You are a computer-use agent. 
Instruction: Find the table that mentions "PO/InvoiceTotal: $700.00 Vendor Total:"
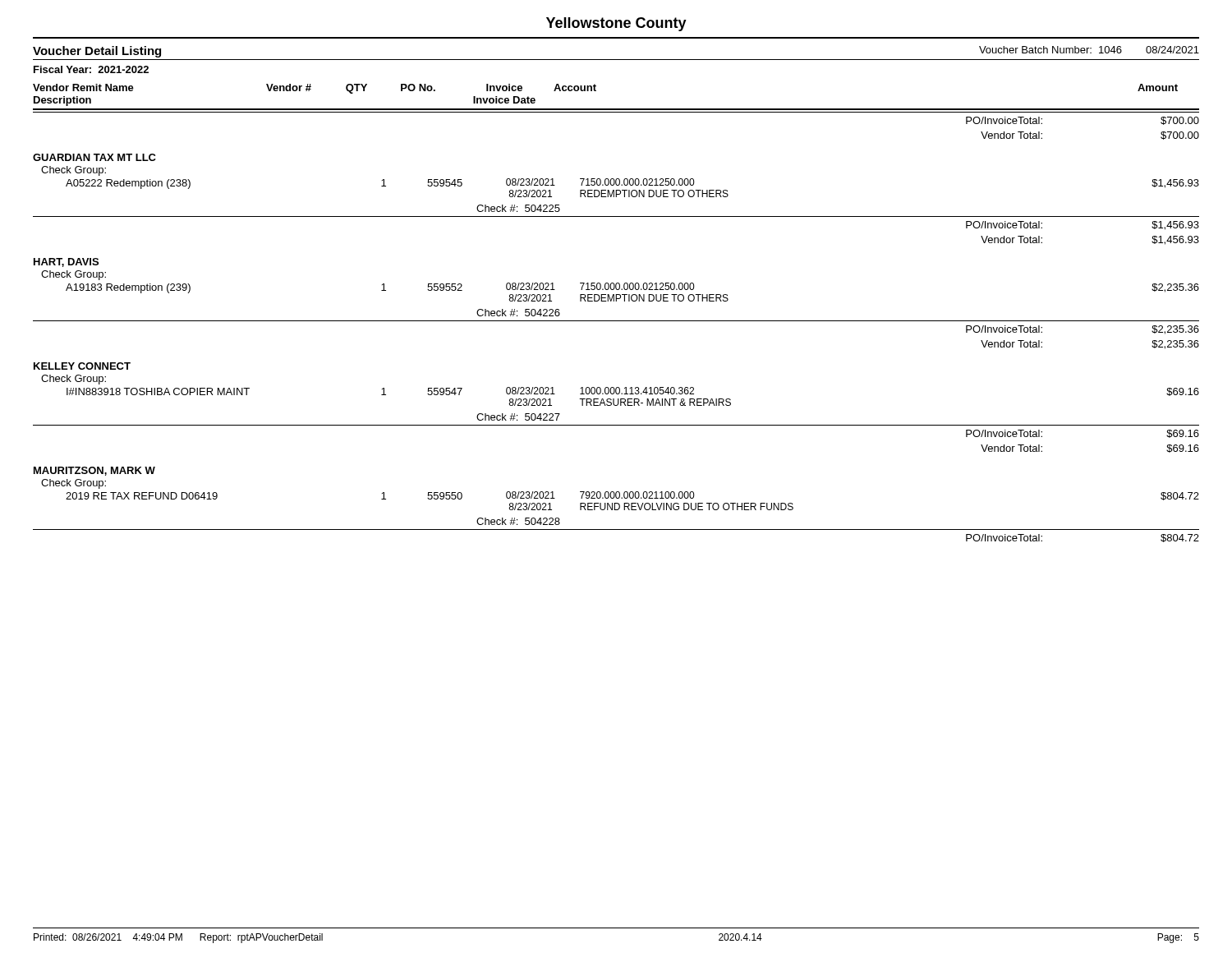pyautogui.click(x=616, y=329)
